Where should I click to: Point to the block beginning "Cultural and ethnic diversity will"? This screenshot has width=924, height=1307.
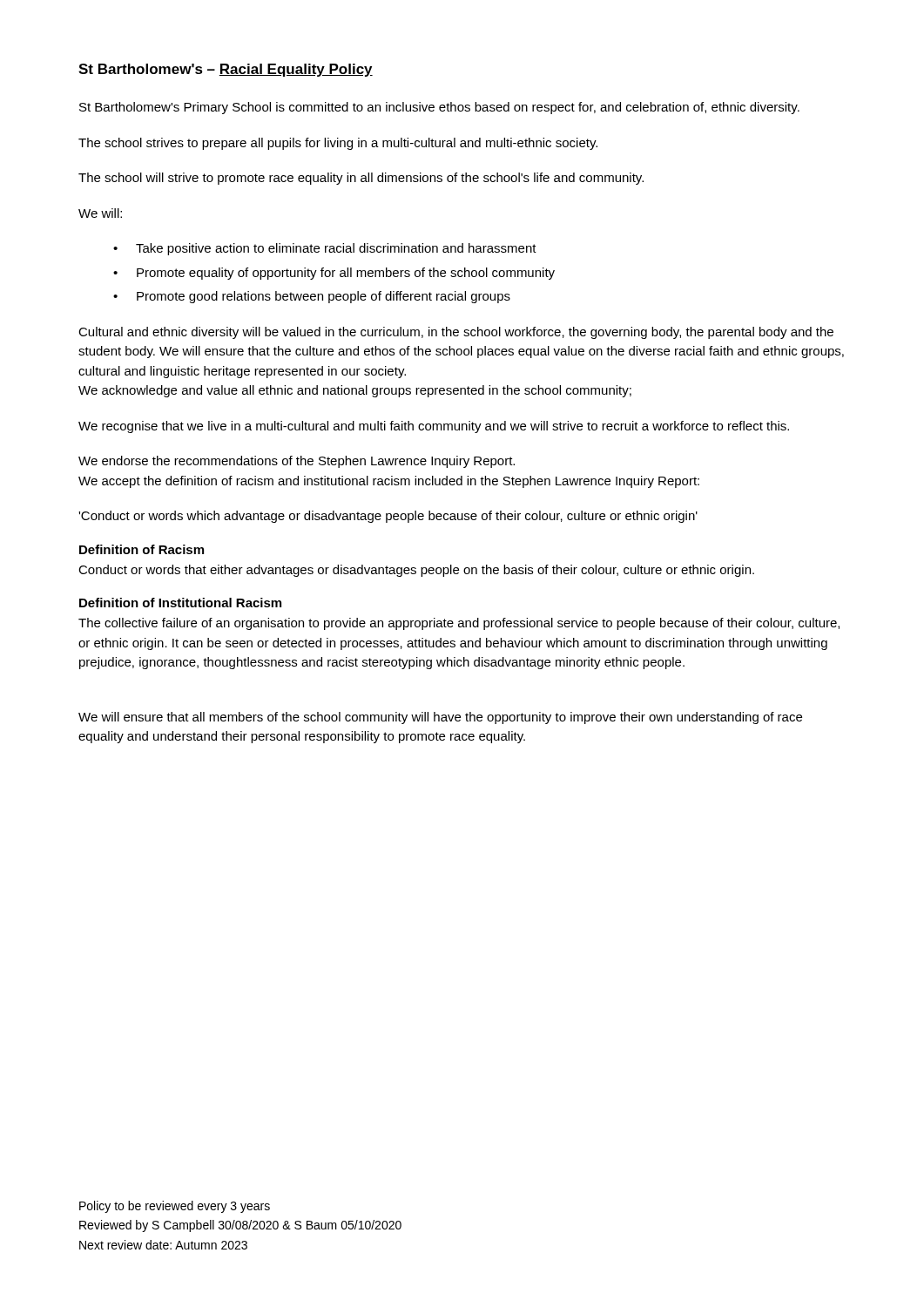tap(462, 361)
